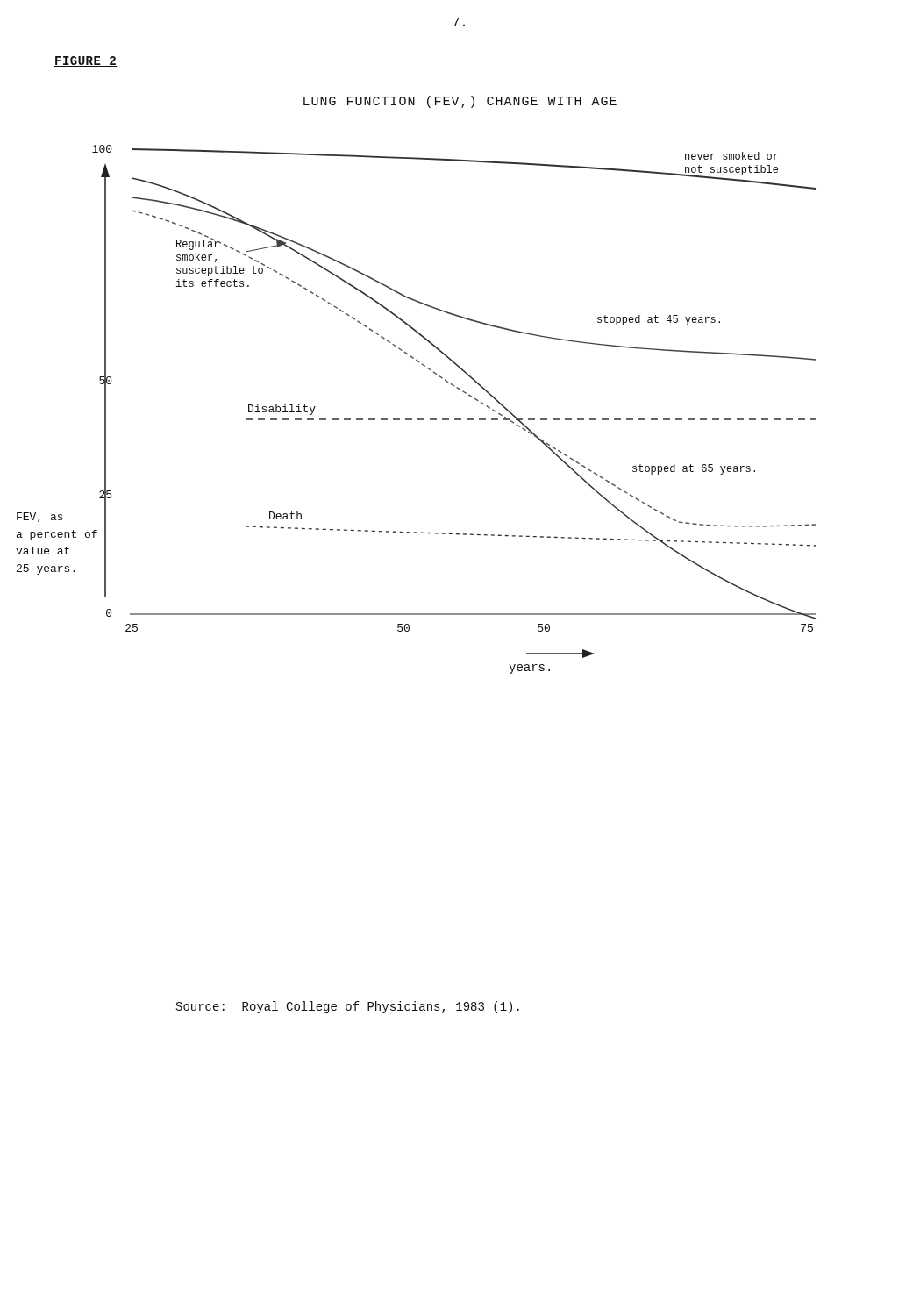The width and height of the screenshot is (920, 1316).
Task: Select the element starting "LUNG FUNCTION (FEV,) CHANGE"
Action: pyautogui.click(x=460, y=102)
